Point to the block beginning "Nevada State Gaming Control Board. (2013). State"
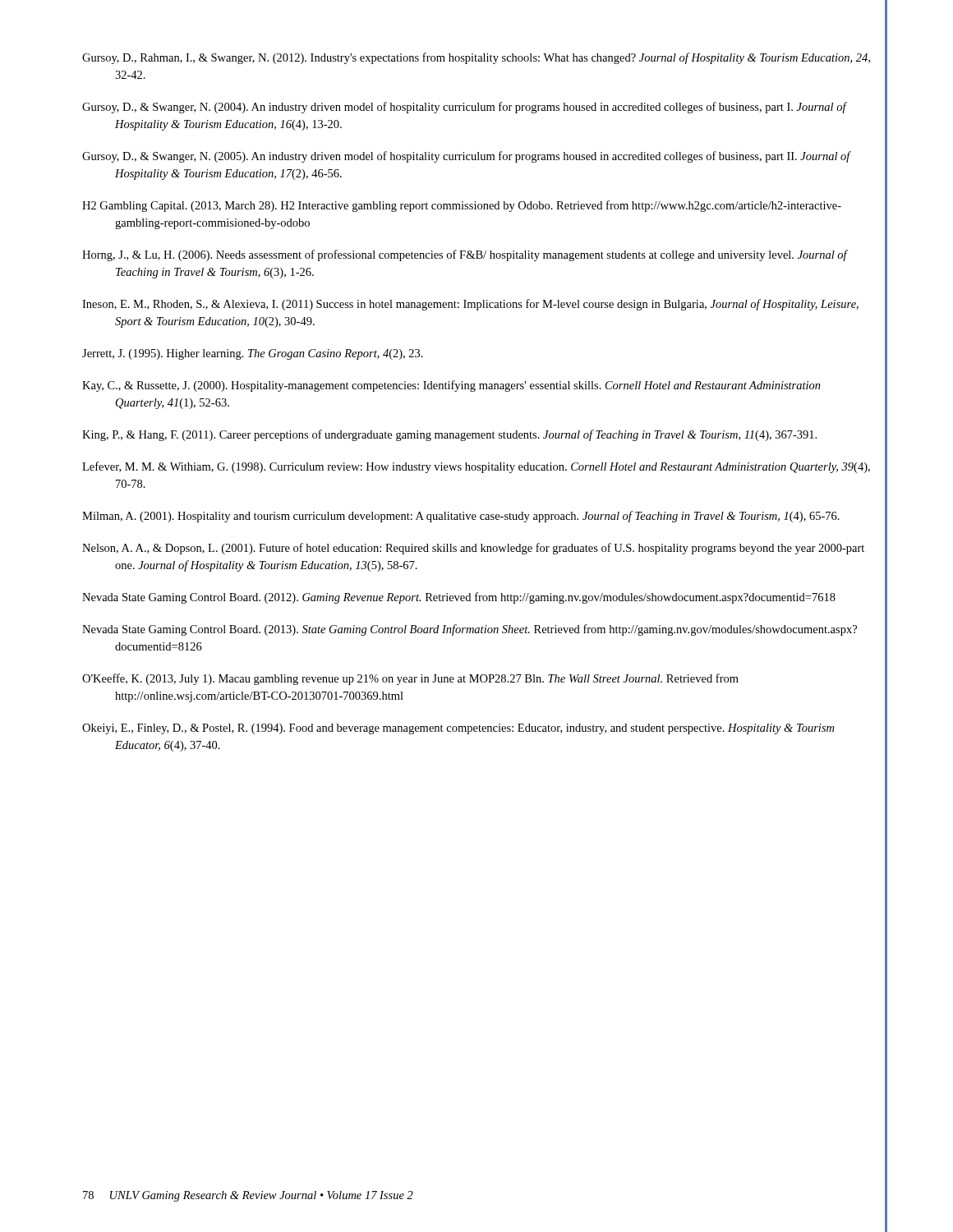 point(470,638)
